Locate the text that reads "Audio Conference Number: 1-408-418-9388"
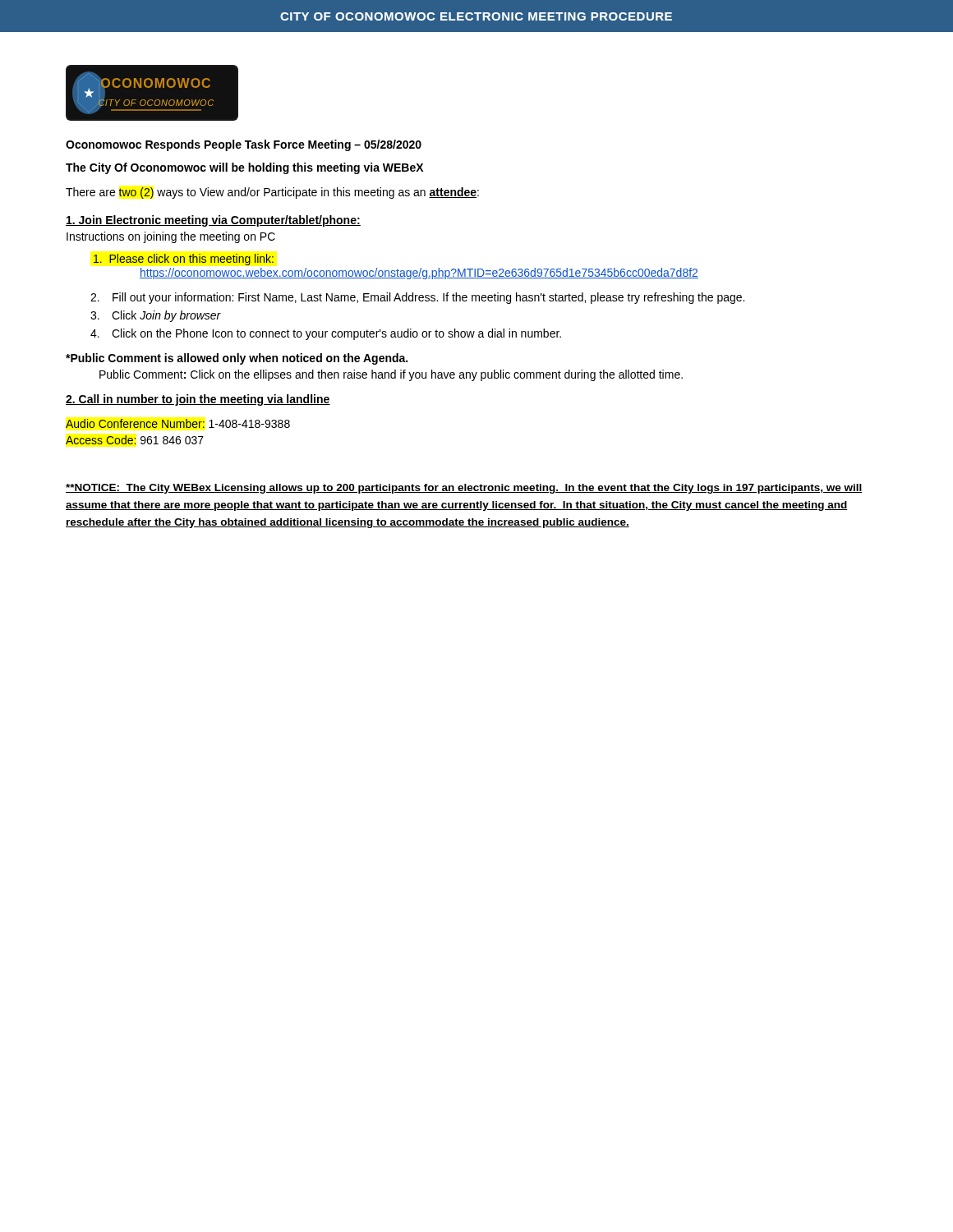The height and width of the screenshot is (1232, 953). 178,424
